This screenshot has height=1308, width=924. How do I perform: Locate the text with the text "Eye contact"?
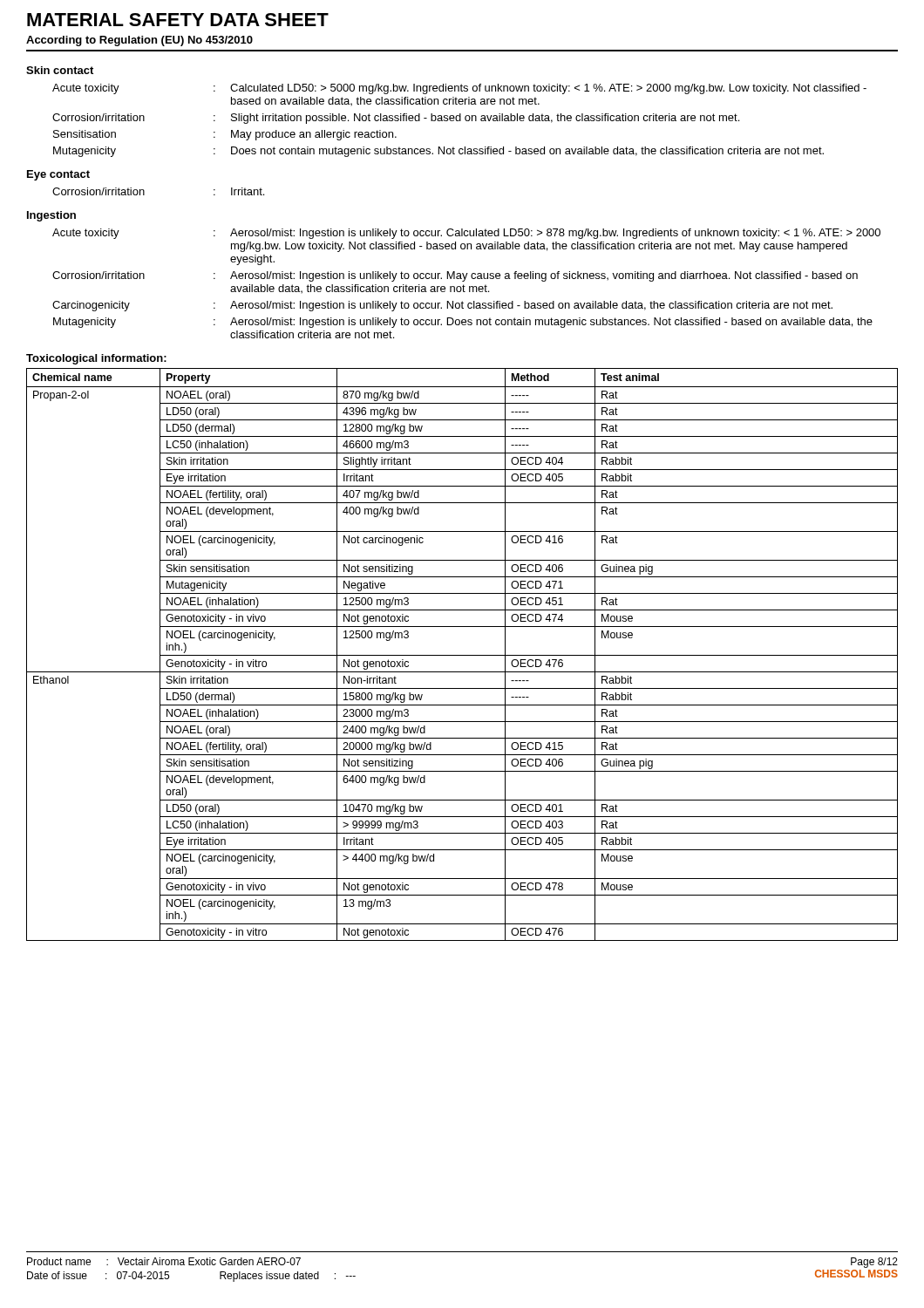coord(58,174)
